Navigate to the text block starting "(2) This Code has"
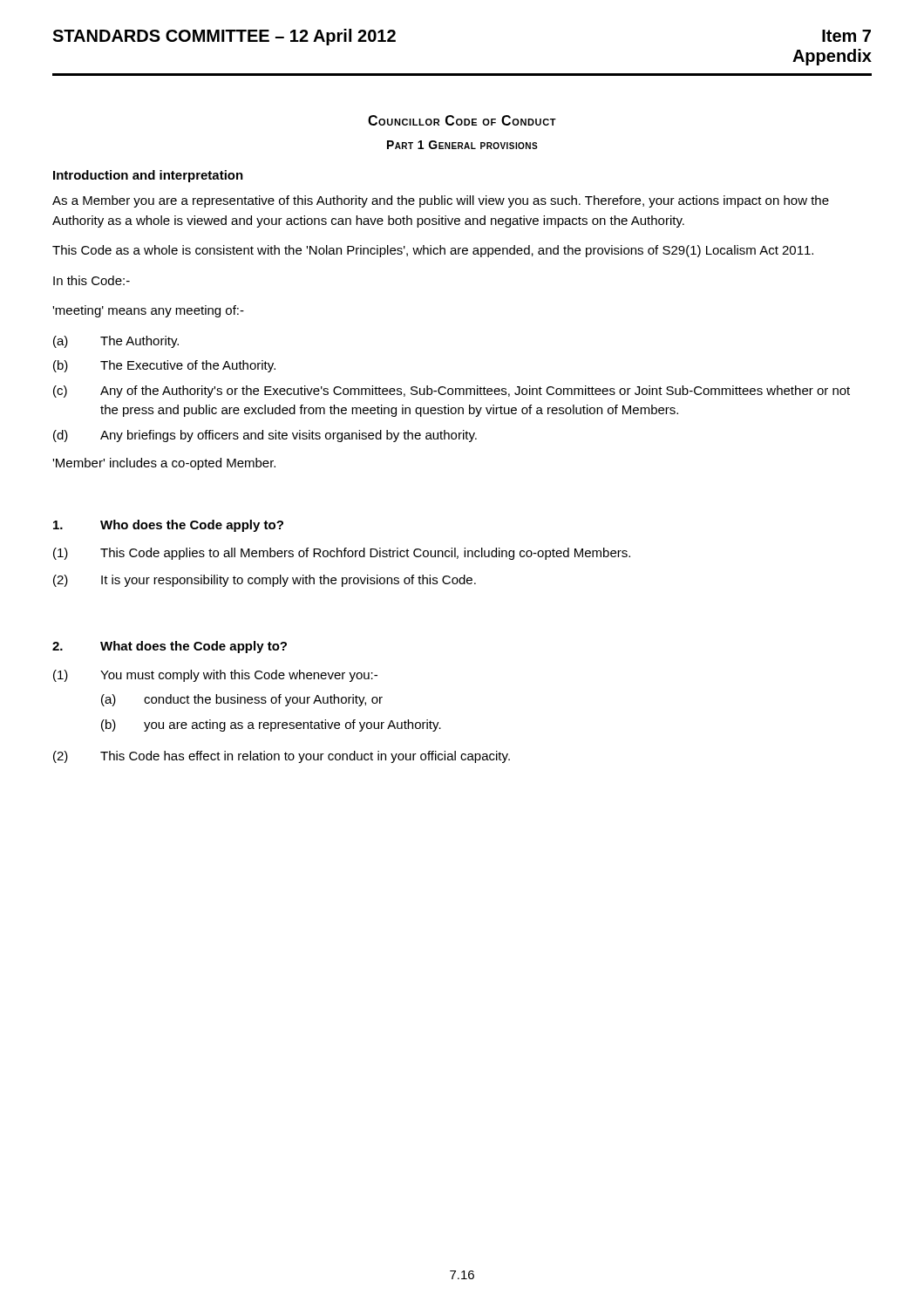Image resolution: width=924 pixels, height=1308 pixels. click(x=462, y=756)
